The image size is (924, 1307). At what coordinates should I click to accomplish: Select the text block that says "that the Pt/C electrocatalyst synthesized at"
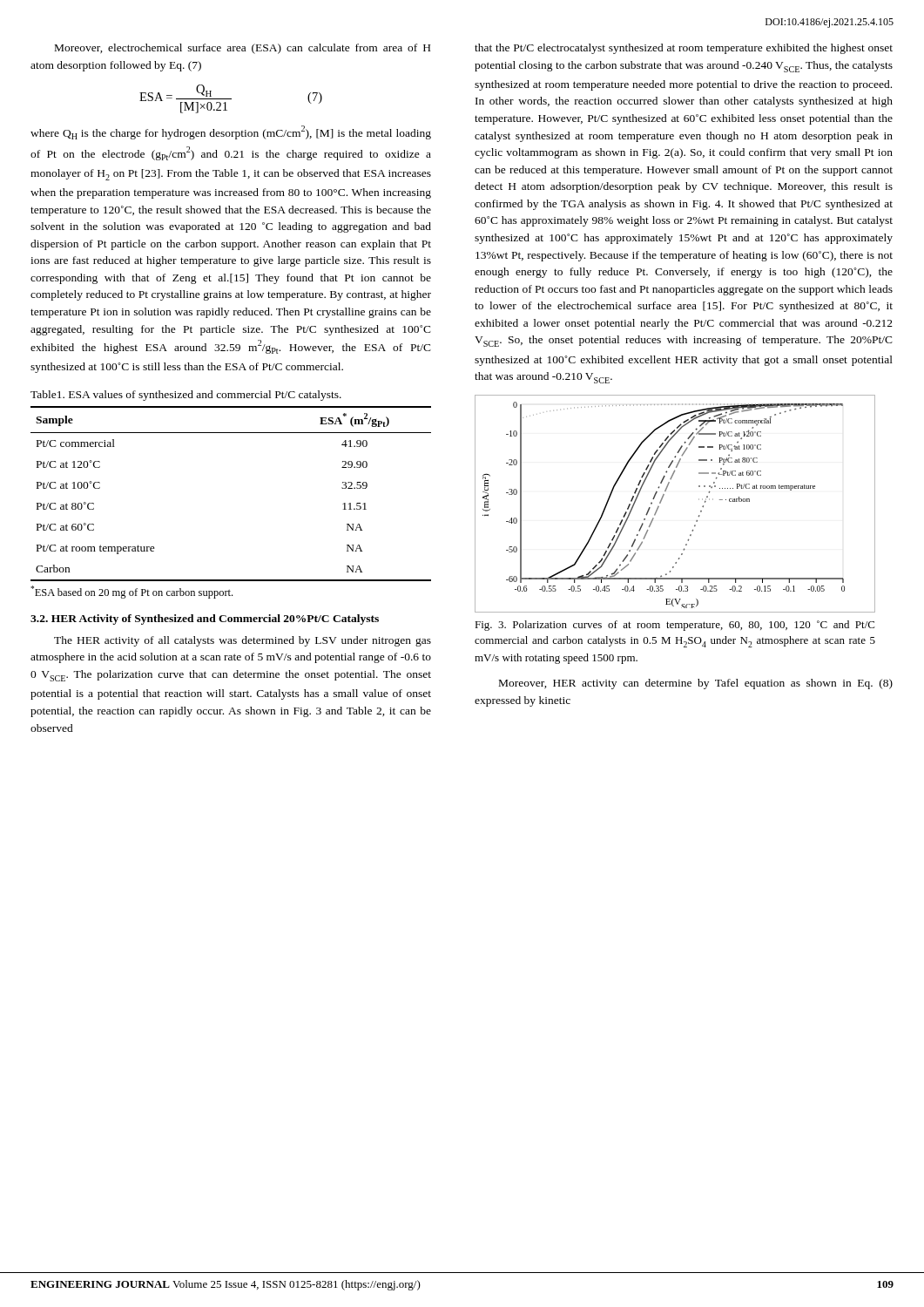pyautogui.click(x=684, y=213)
